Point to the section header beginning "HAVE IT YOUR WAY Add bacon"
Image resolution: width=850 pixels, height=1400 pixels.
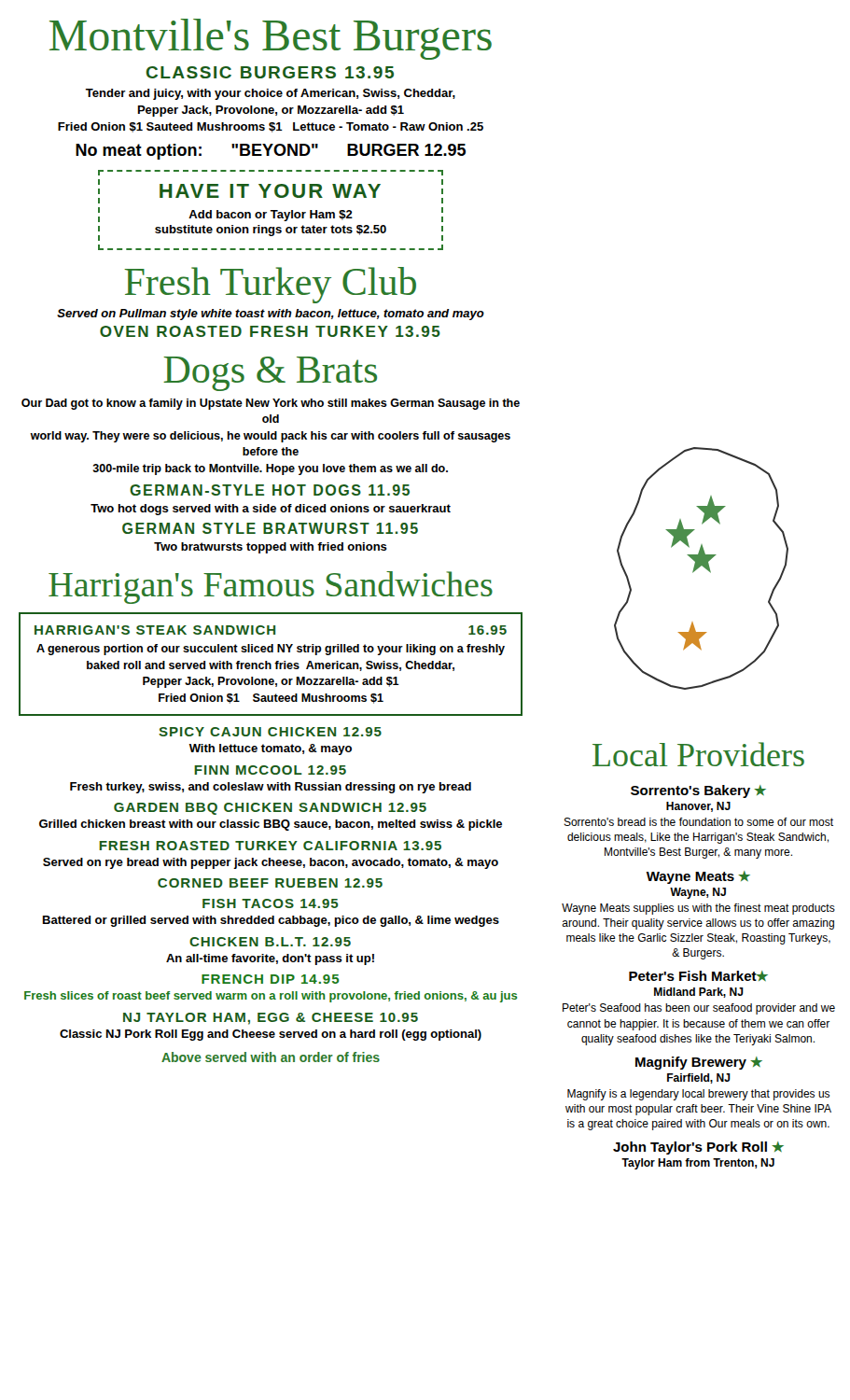271,207
